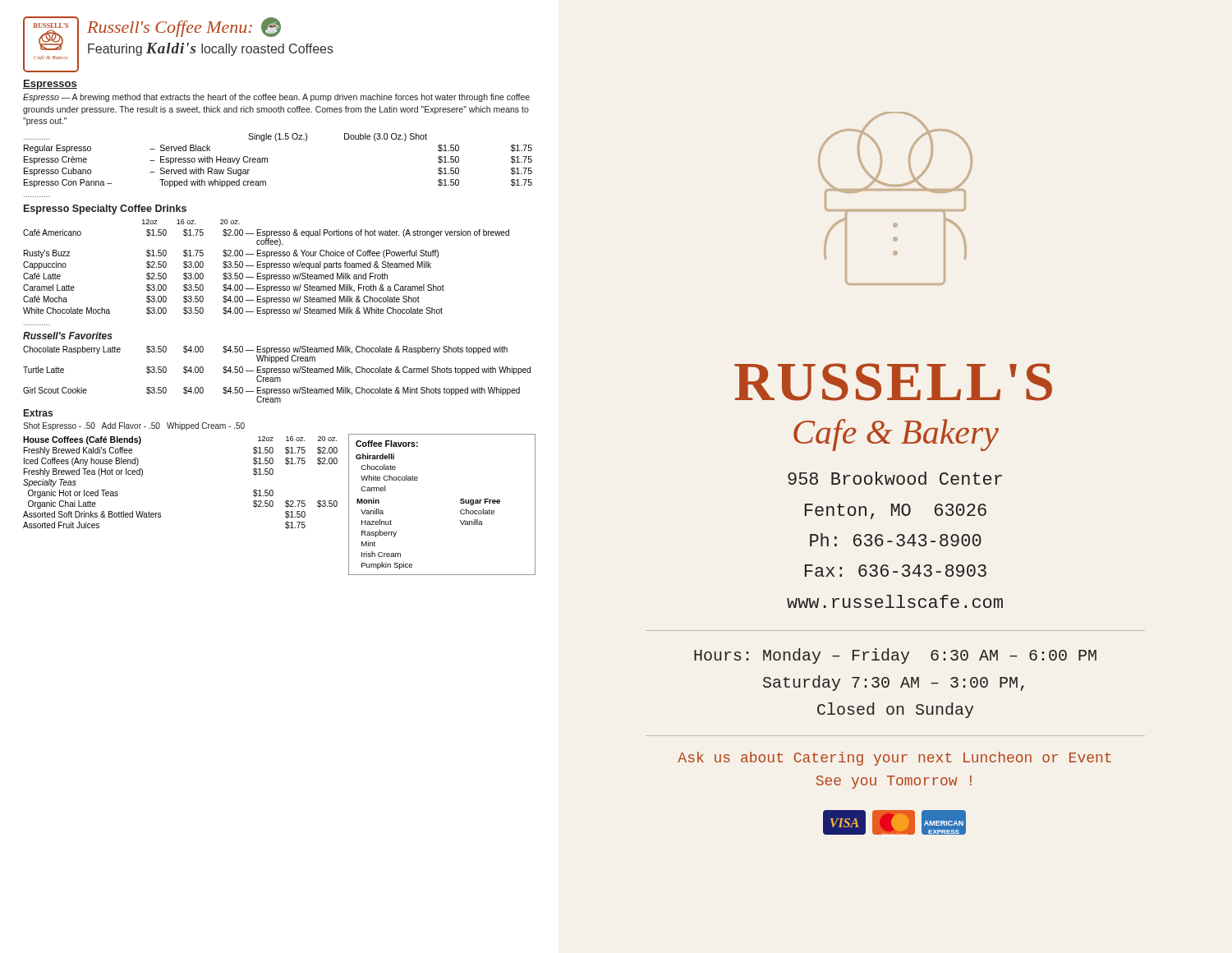Find the text block with the text "958 Brookwood Center Fenton, MO 63026 Ph:"
This screenshot has height=953, width=1232.
[895, 542]
